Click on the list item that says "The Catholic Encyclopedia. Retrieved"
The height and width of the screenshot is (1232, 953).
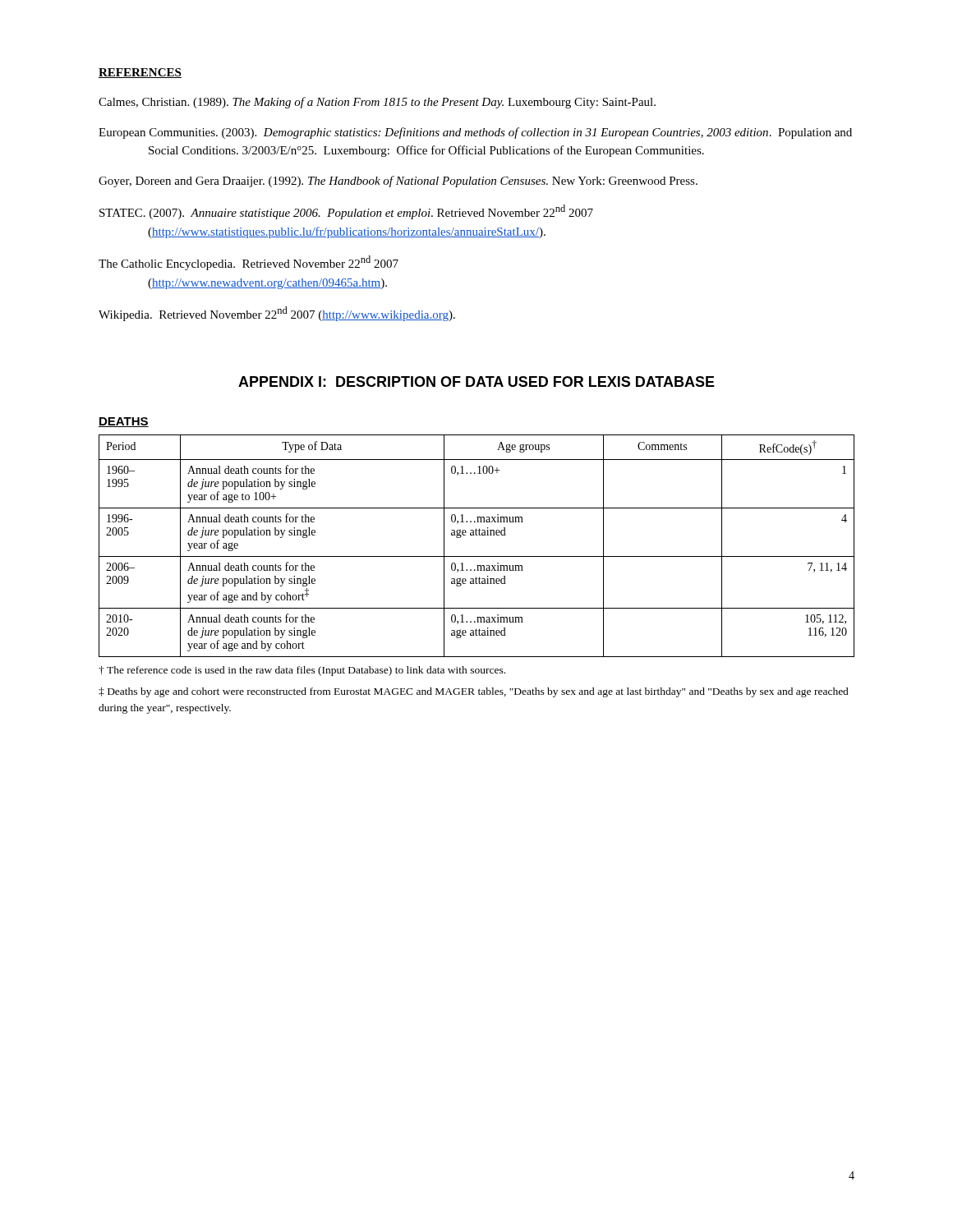[248, 271]
